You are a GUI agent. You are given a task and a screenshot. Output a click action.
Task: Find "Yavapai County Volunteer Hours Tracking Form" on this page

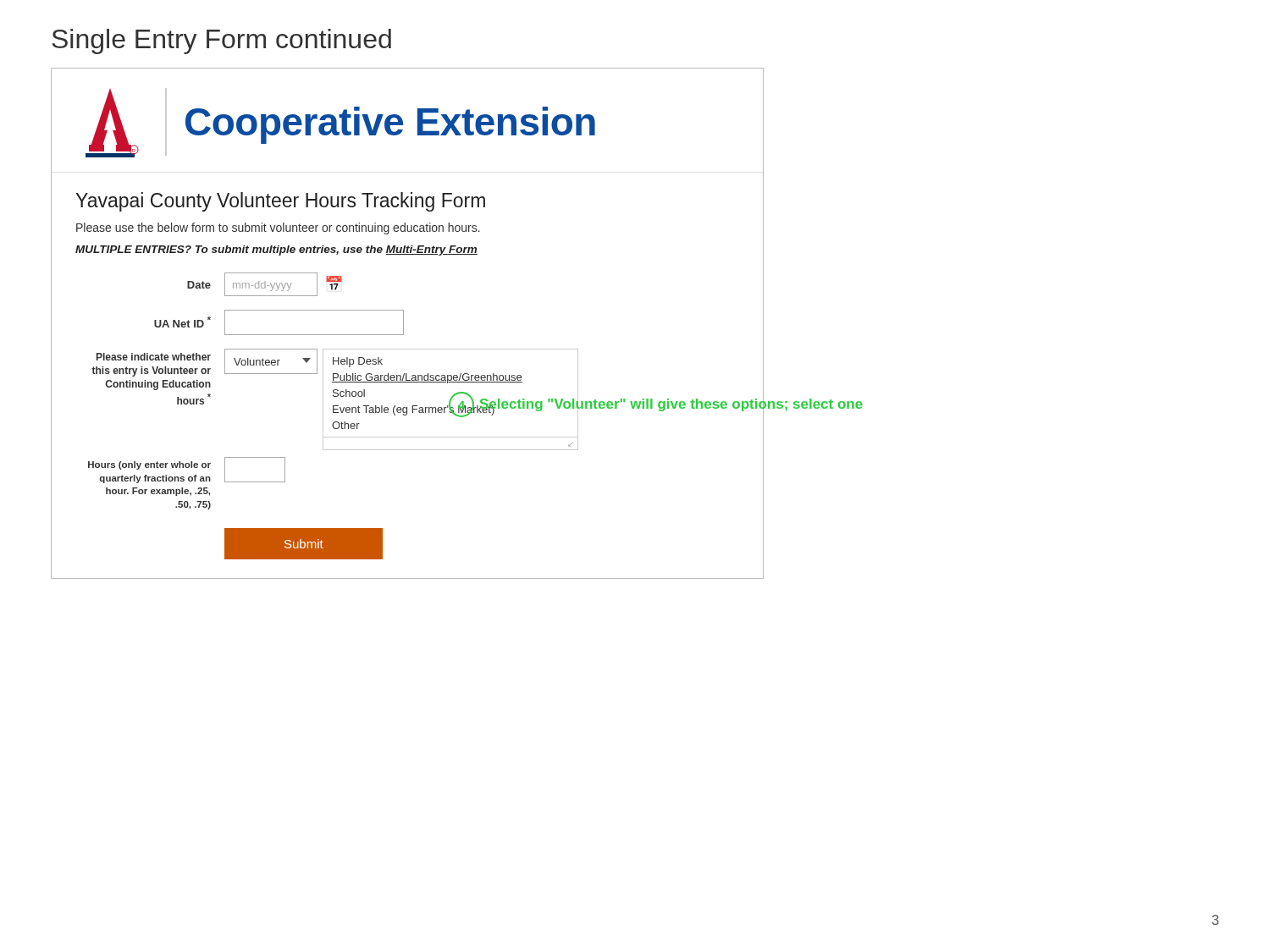pyautogui.click(x=281, y=201)
